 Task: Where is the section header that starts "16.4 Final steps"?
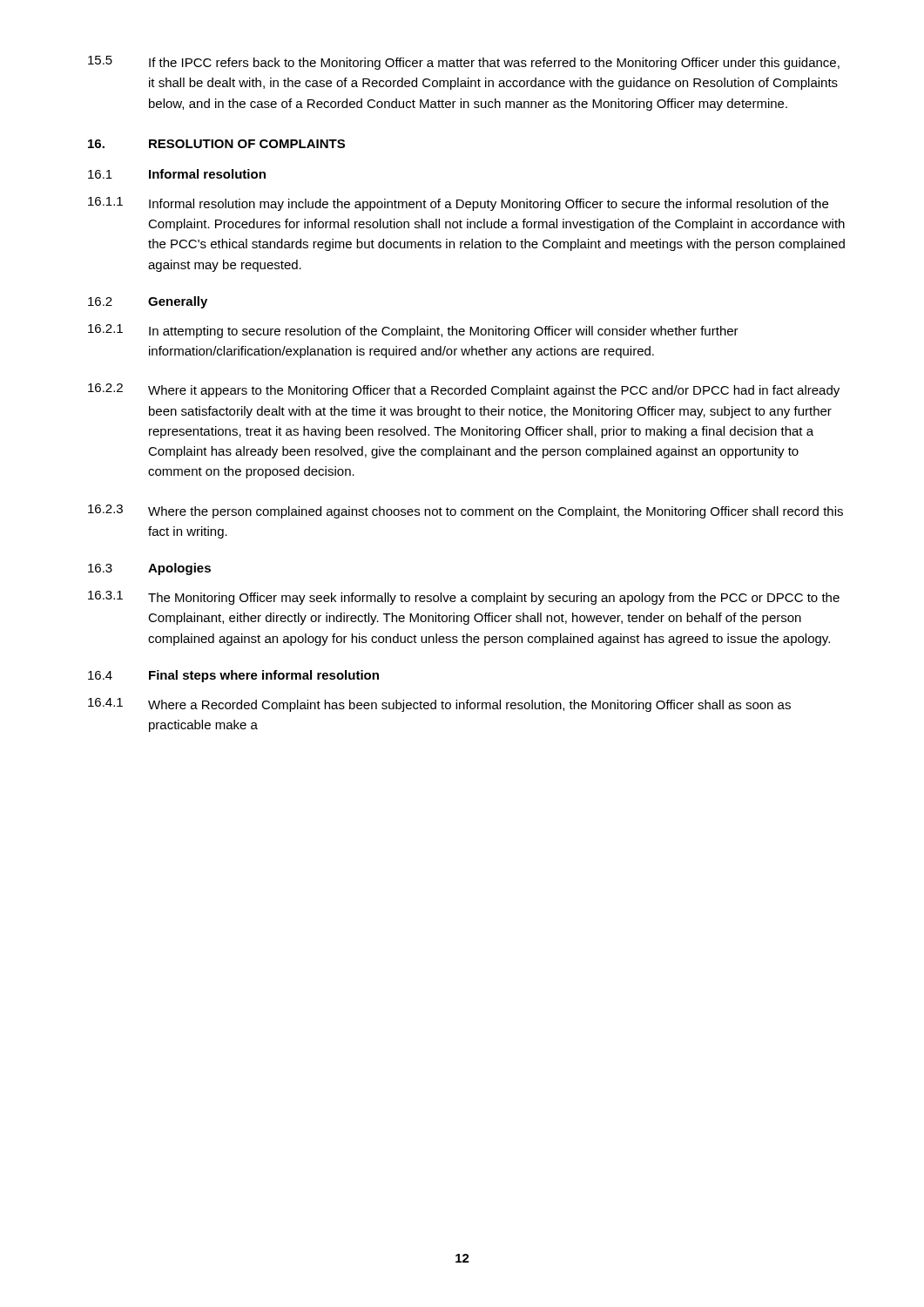[233, 675]
